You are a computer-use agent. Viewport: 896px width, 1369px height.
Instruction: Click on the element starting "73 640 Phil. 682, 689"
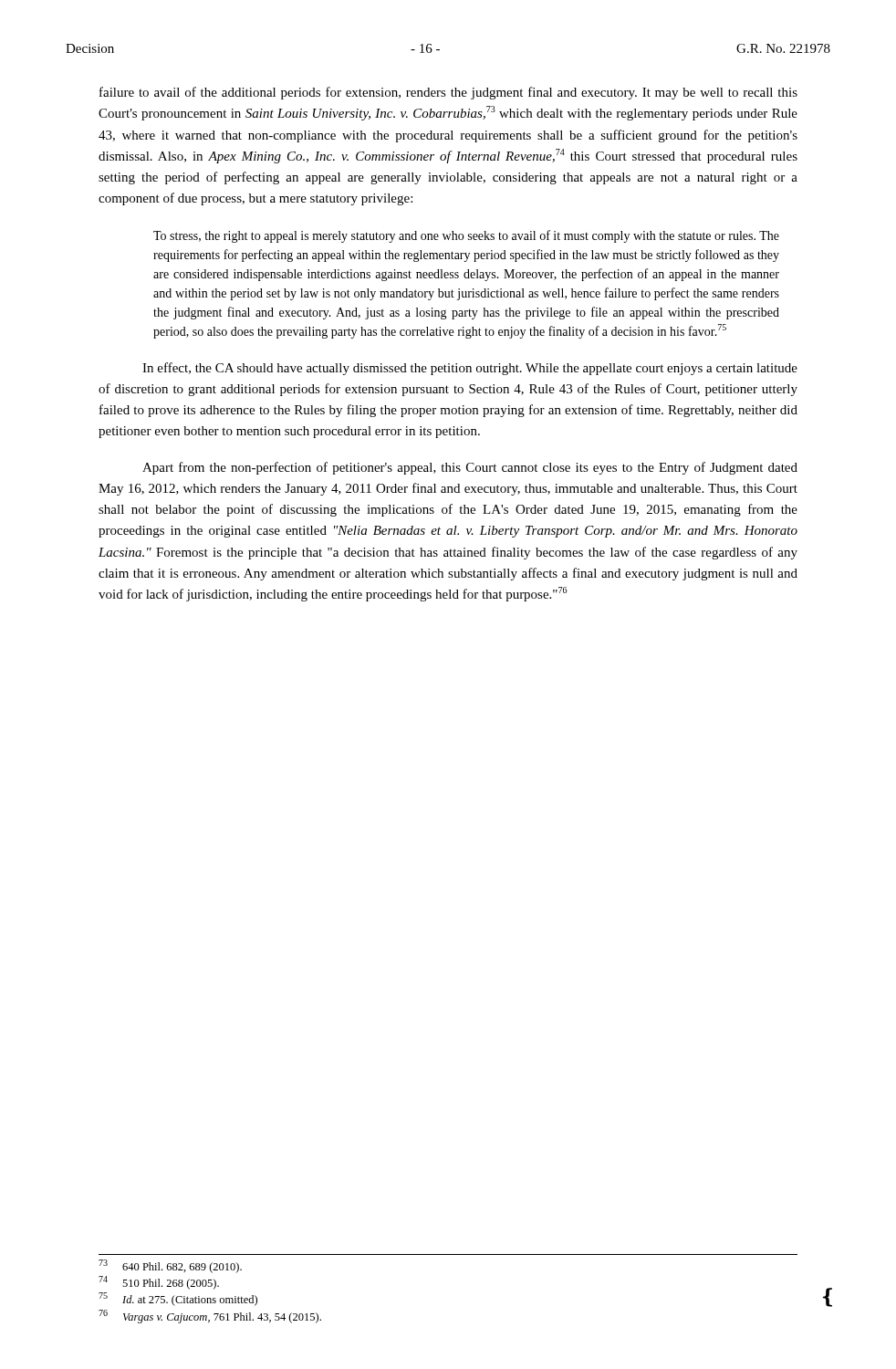170,1267
